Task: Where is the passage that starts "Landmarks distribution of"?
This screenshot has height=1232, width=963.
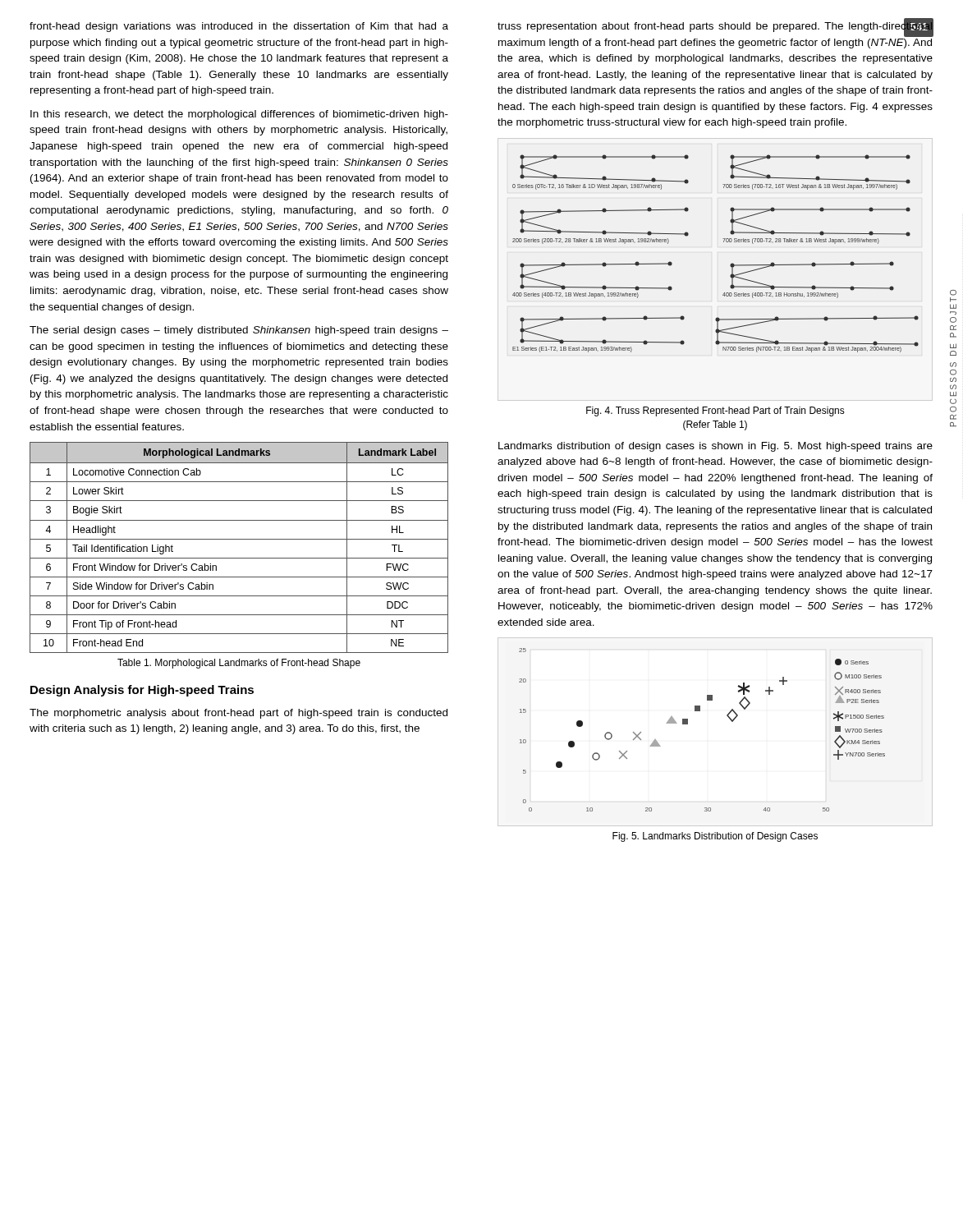Action: coord(715,534)
